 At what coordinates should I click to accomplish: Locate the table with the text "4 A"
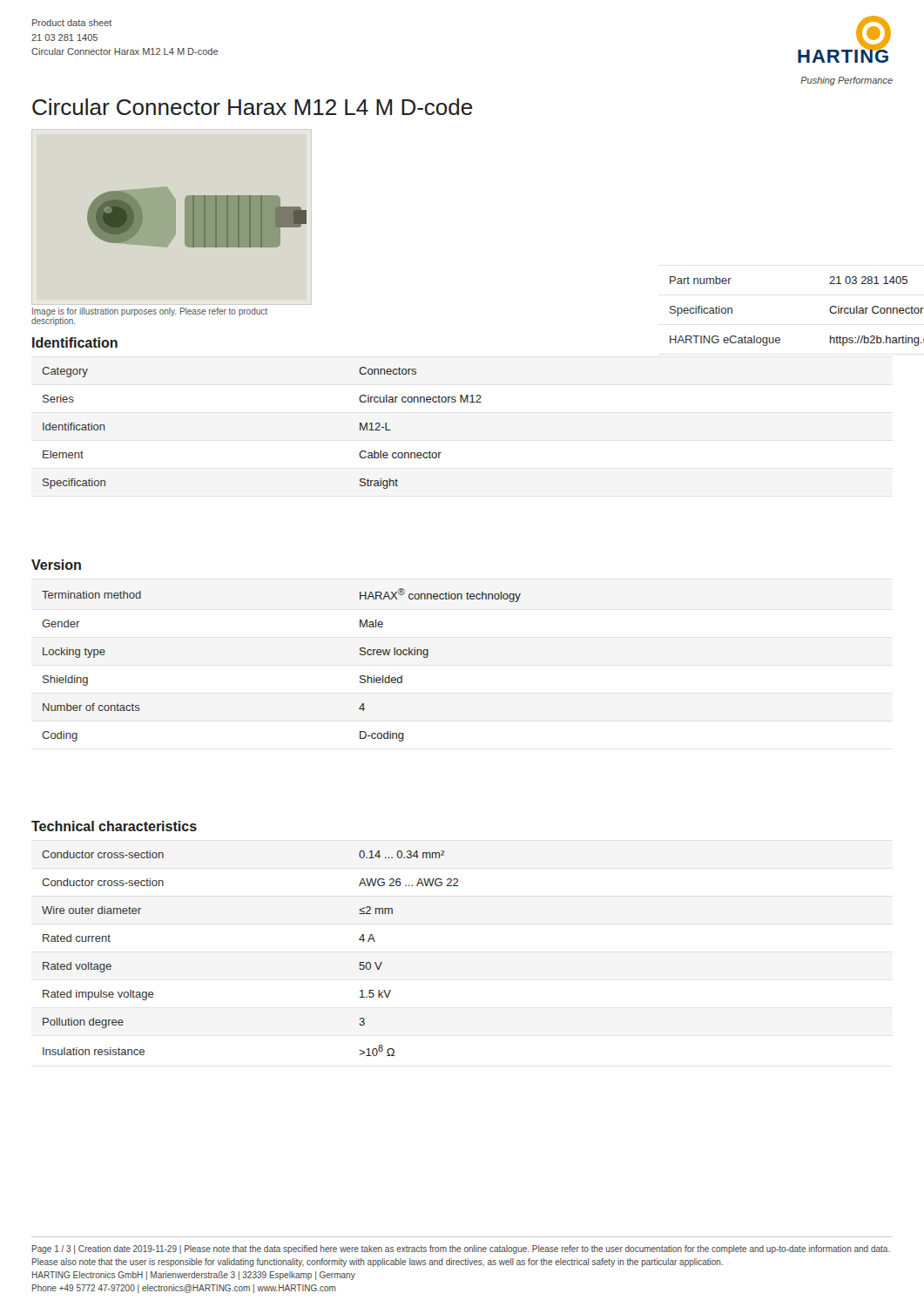(462, 953)
